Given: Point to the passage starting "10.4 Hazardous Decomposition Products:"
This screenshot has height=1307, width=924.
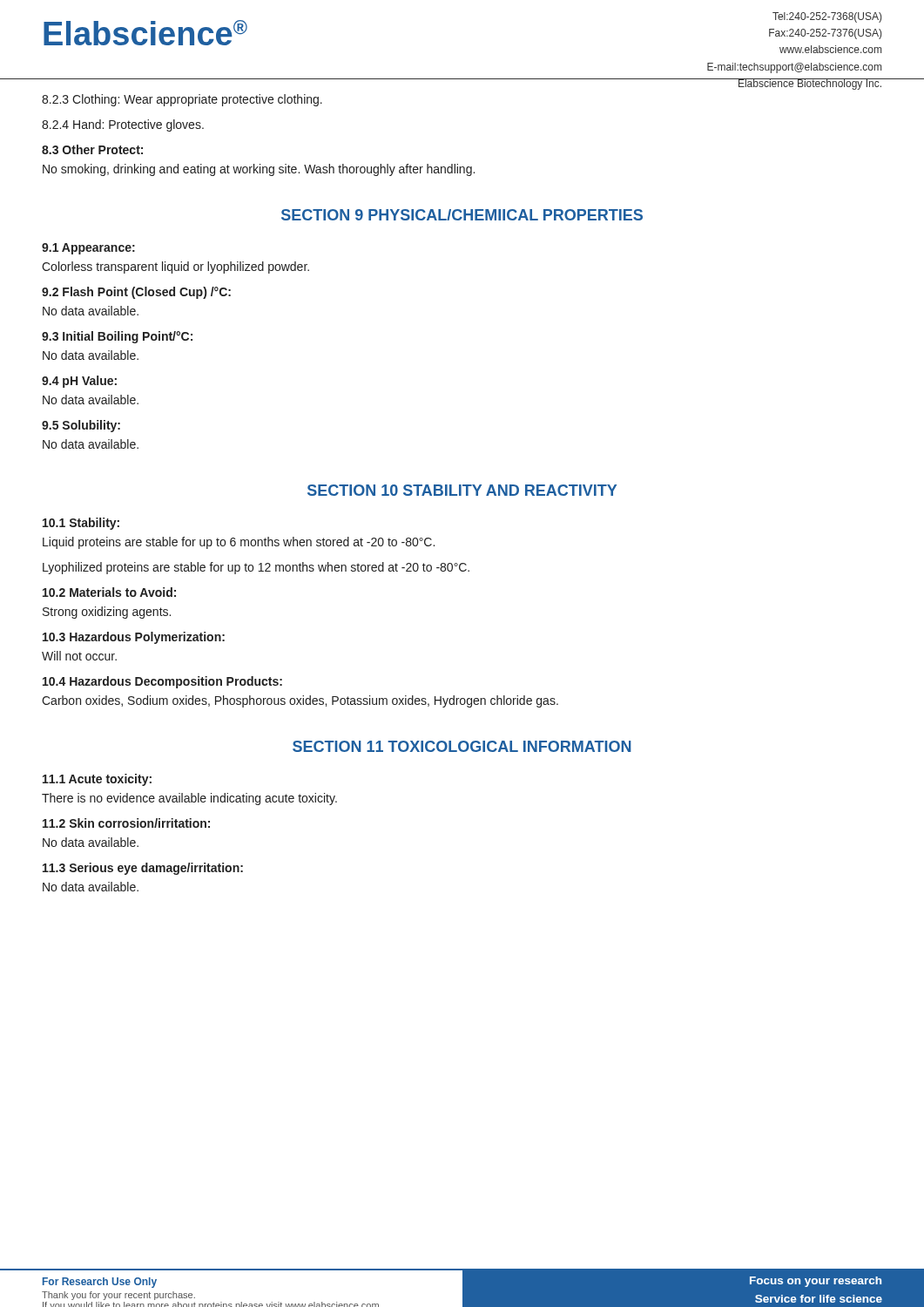Looking at the screenshot, I should tap(162, 681).
